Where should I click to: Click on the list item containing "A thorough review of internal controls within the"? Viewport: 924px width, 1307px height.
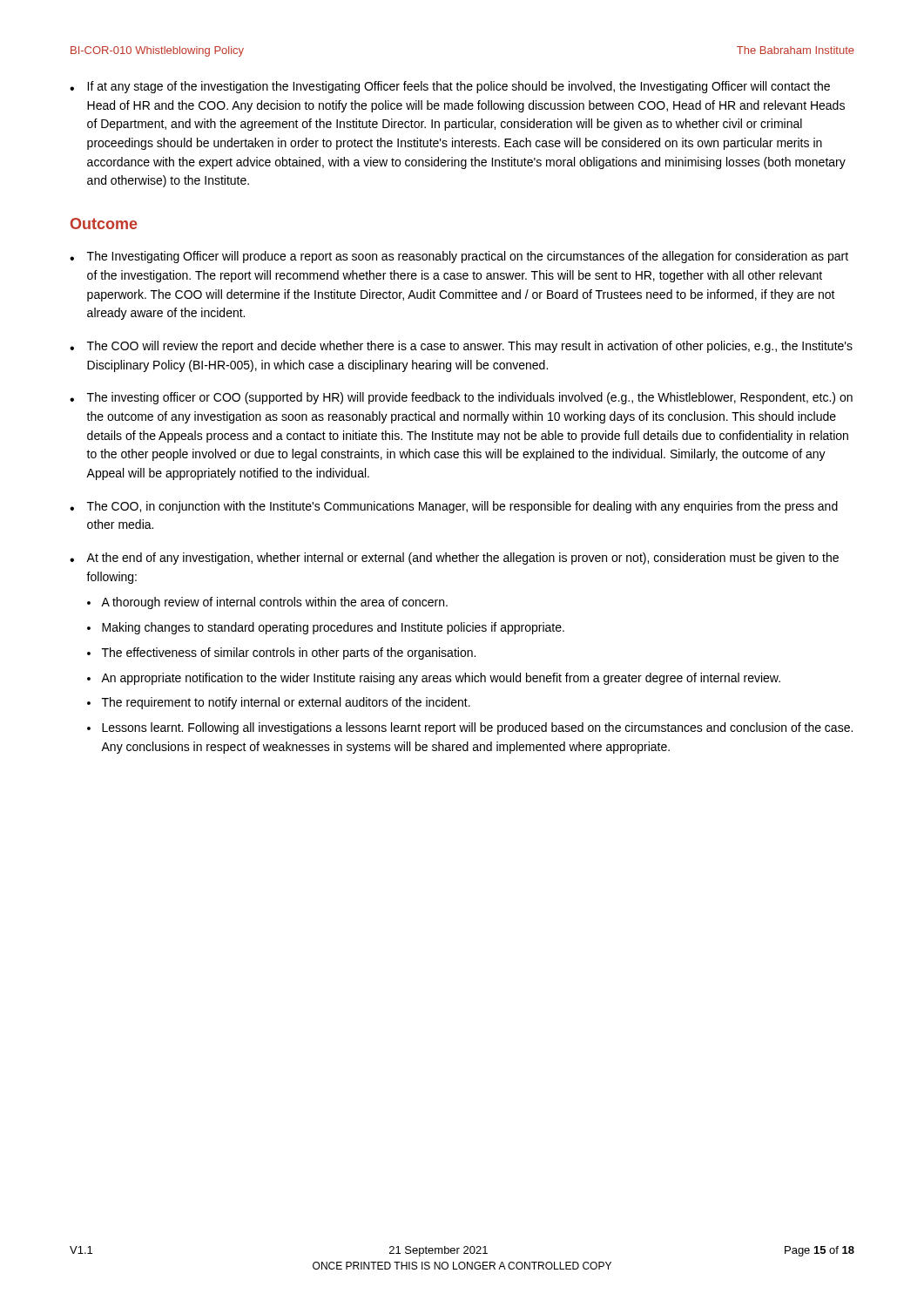(274, 603)
